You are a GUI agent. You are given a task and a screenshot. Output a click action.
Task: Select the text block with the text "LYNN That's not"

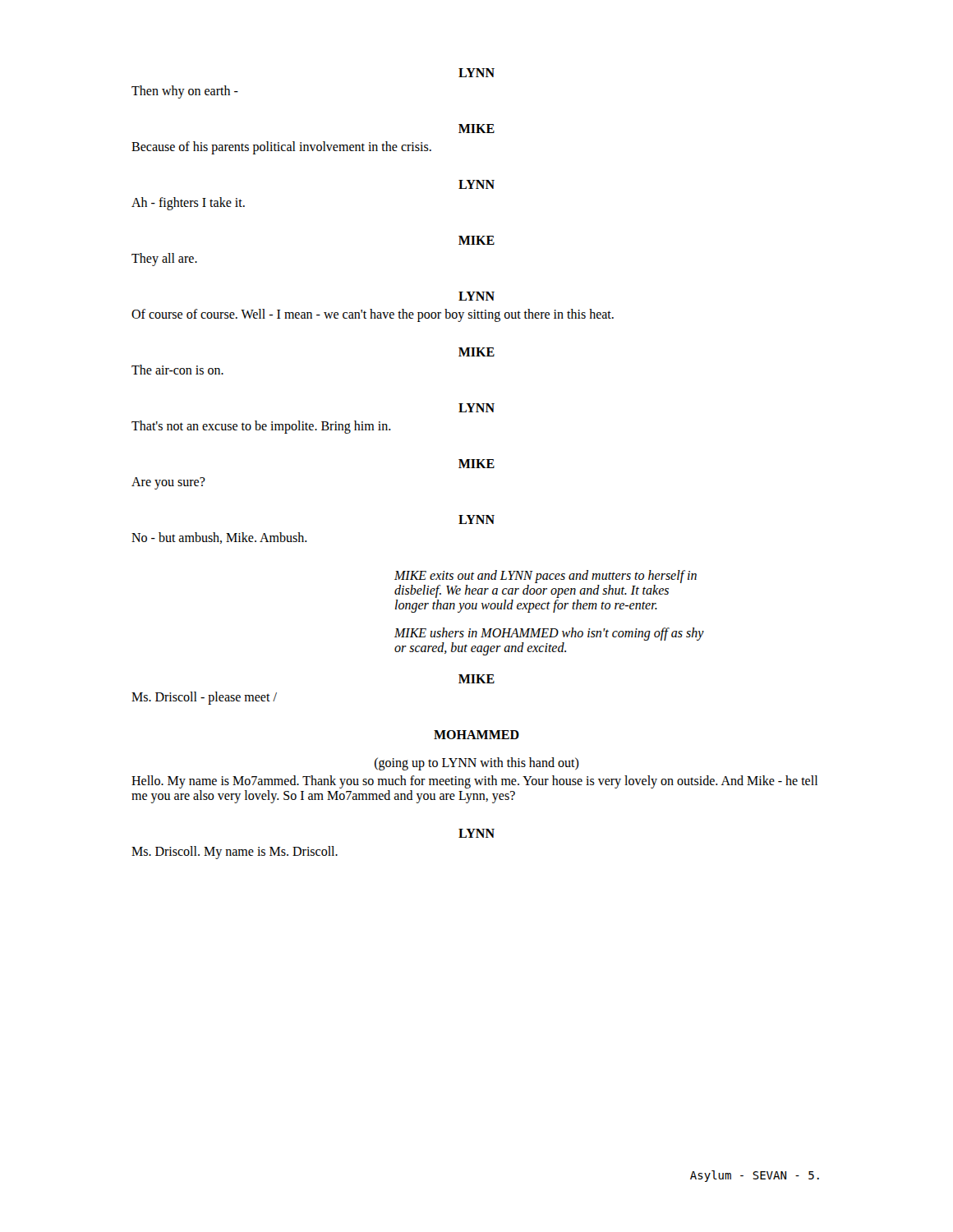(x=476, y=417)
